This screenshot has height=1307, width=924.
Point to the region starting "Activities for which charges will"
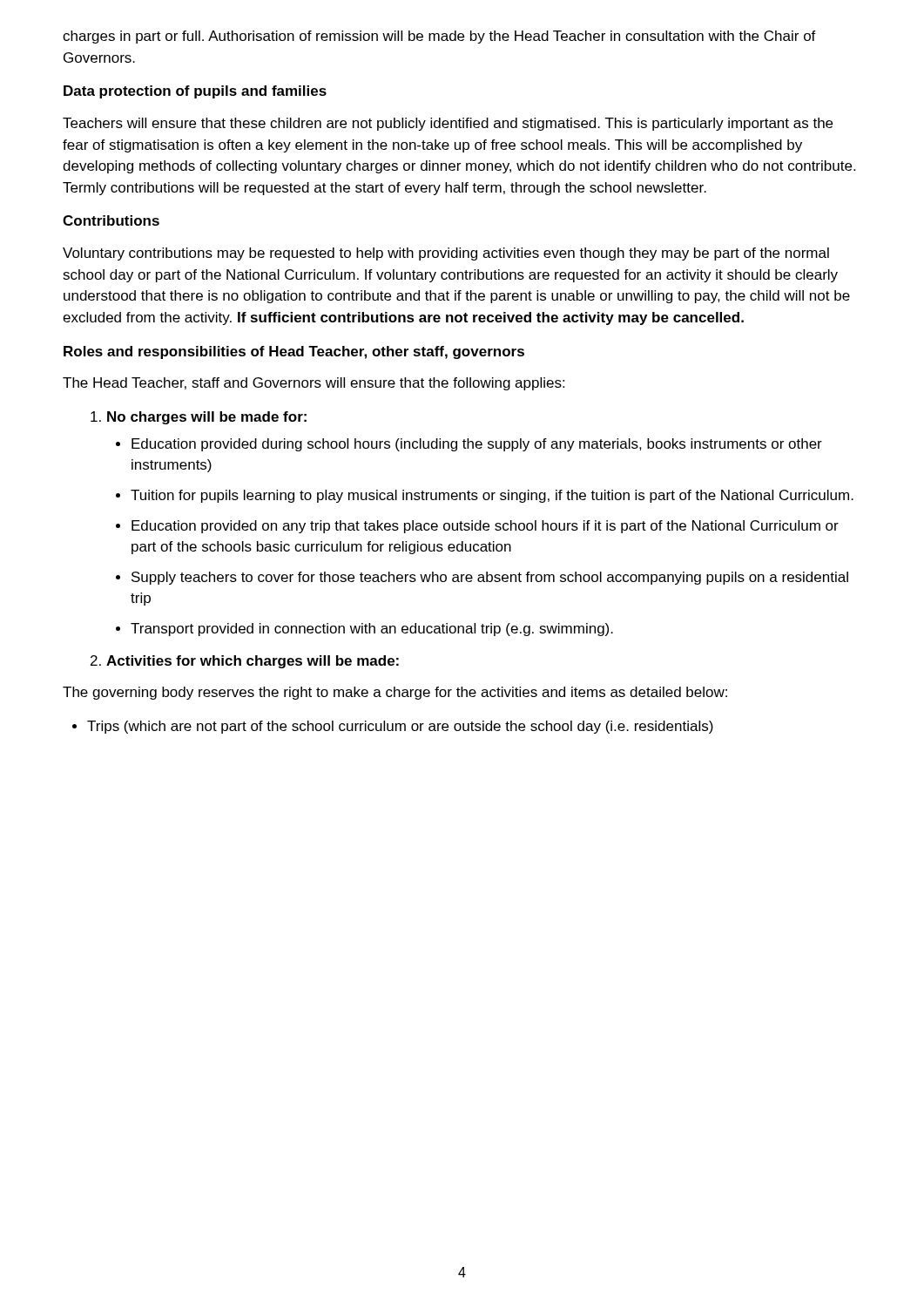pyautogui.click(x=245, y=662)
